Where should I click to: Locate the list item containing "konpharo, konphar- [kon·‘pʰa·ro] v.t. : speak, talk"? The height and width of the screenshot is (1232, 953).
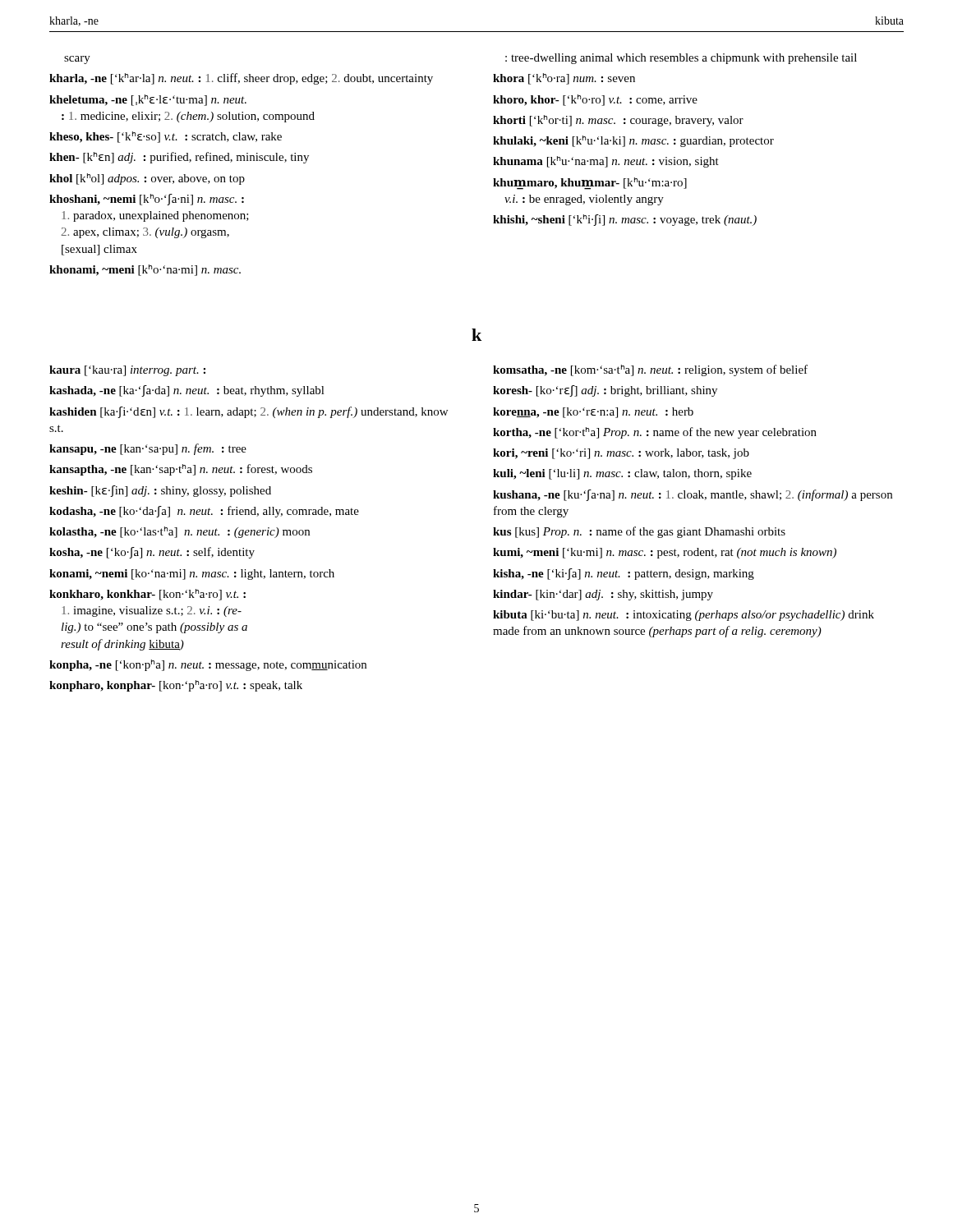coord(176,685)
